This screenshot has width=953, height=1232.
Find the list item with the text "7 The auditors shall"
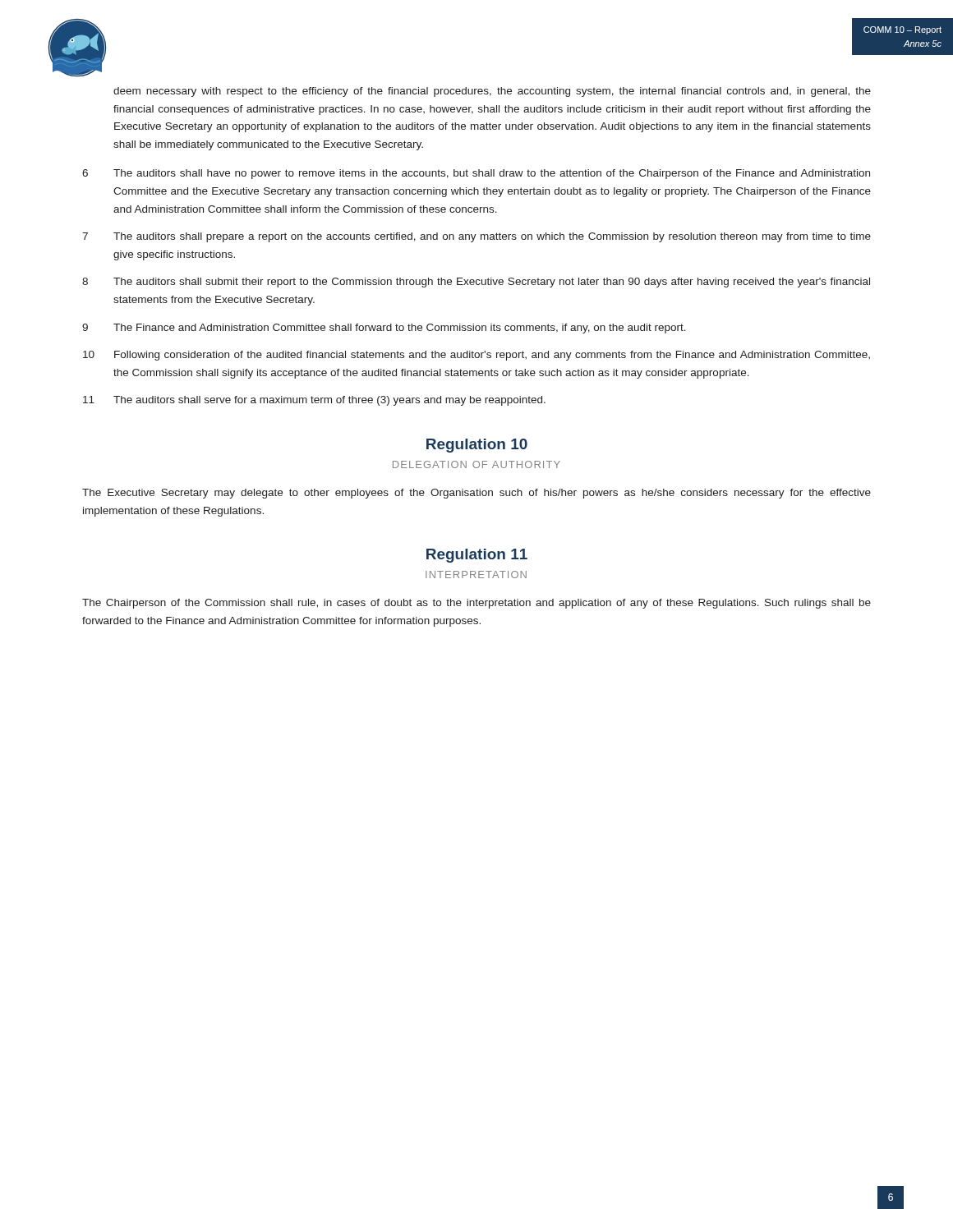(x=476, y=245)
